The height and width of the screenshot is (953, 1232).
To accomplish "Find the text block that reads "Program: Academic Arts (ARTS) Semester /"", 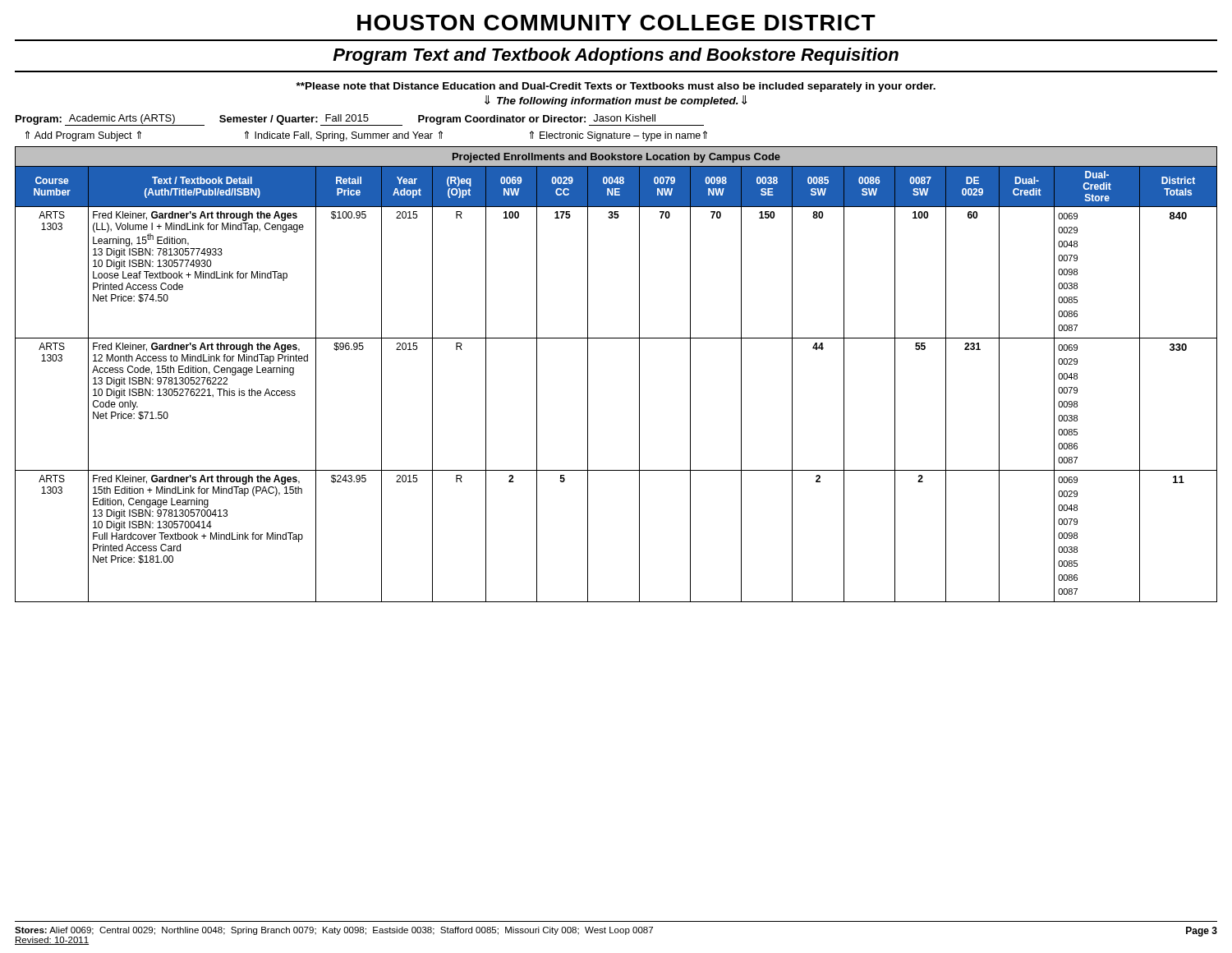I will tap(359, 119).
